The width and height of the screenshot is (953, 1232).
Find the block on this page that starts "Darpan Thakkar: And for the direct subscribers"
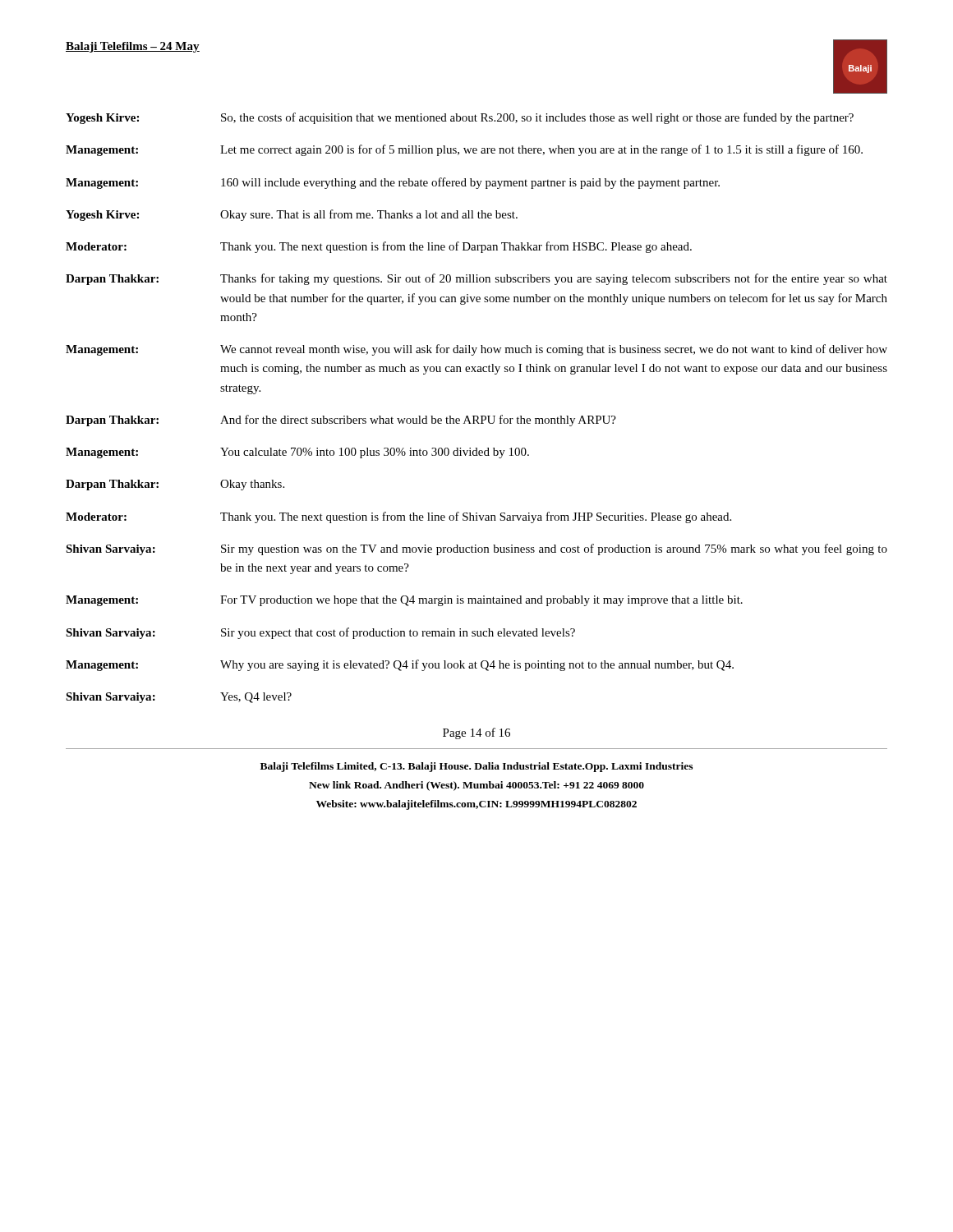(x=476, y=420)
